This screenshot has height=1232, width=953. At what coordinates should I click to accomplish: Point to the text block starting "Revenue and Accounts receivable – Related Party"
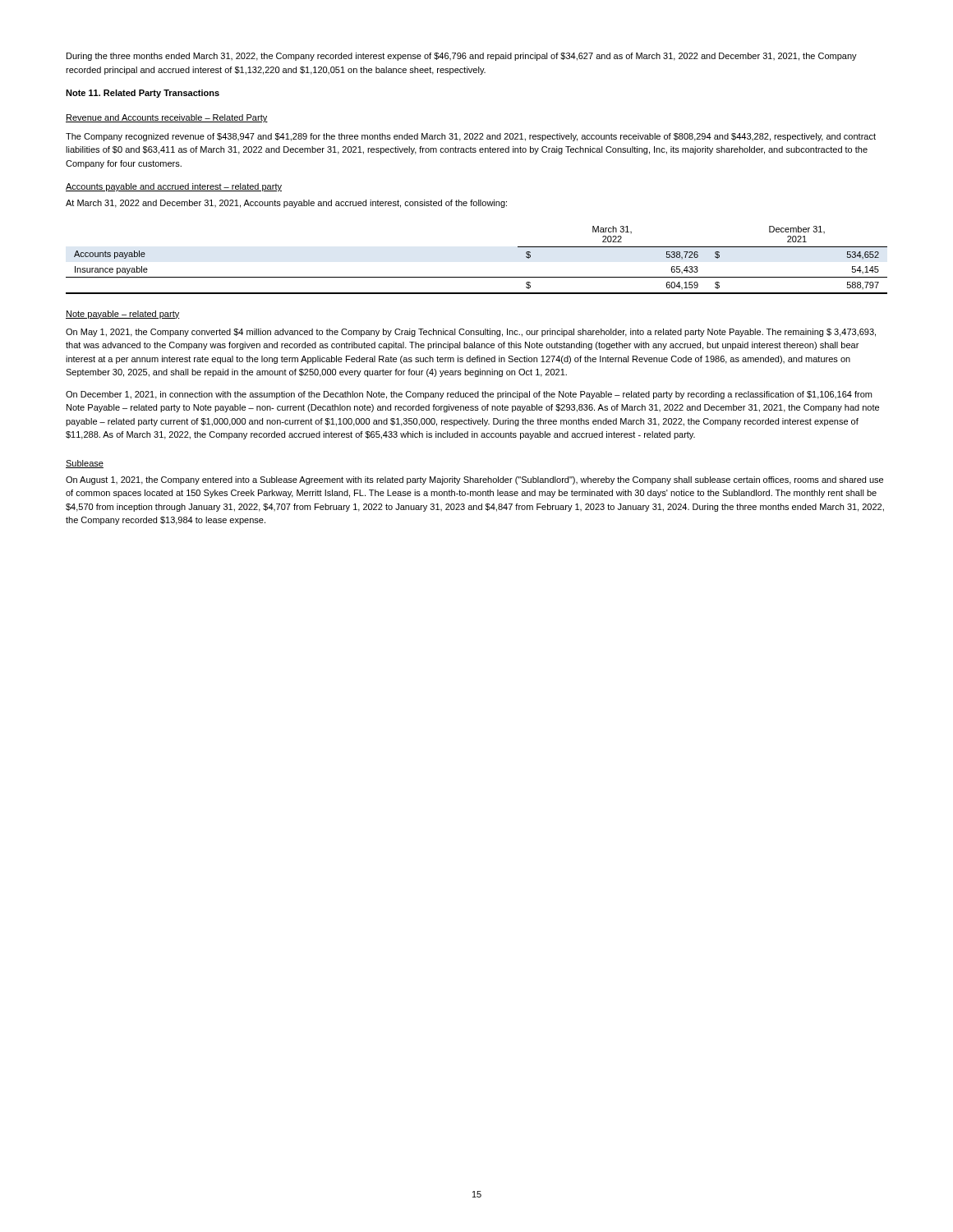coord(166,117)
